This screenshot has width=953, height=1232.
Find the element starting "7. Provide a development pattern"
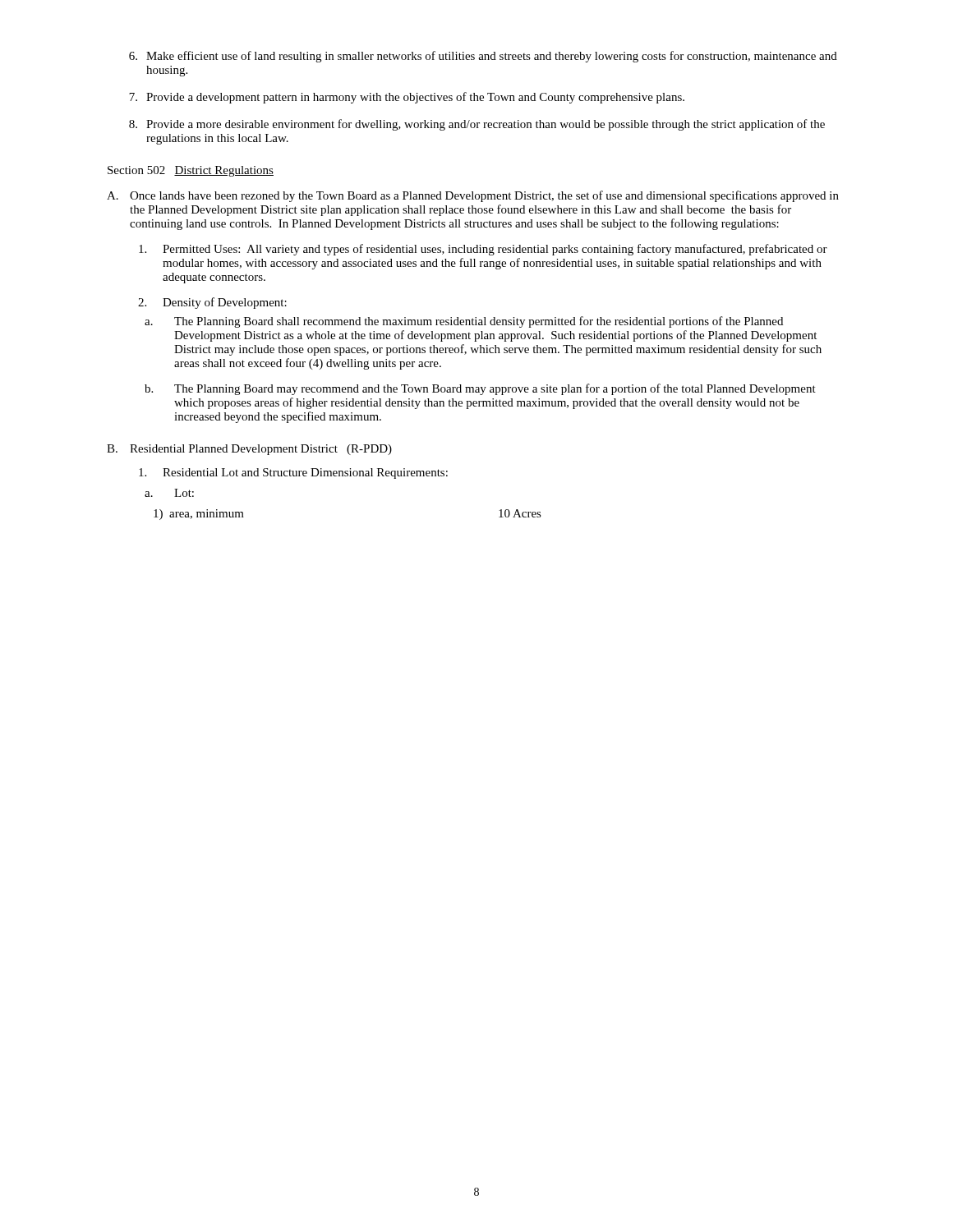476,97
